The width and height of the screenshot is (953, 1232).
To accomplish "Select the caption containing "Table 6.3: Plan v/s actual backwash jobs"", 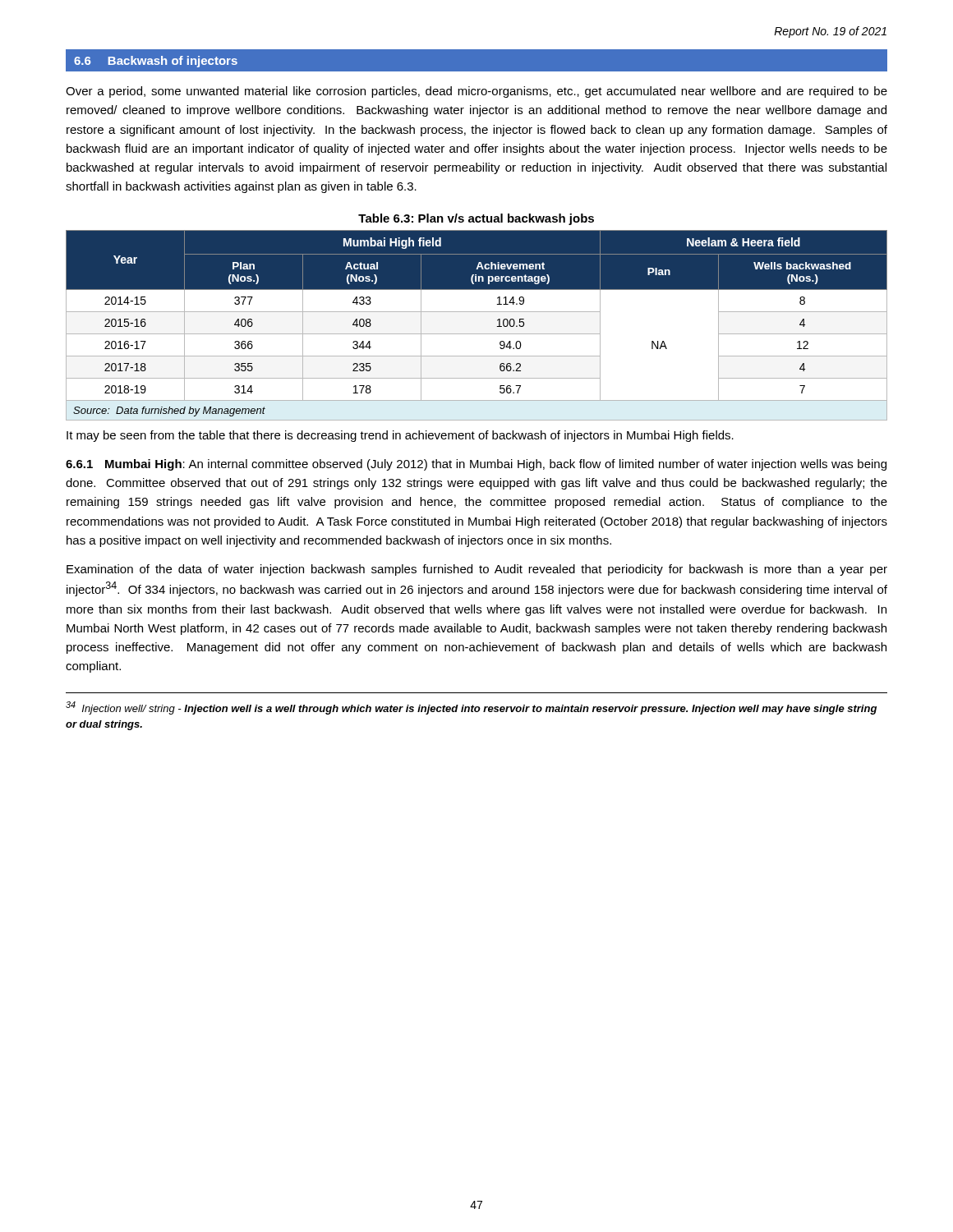I will [x=476, y=218].
